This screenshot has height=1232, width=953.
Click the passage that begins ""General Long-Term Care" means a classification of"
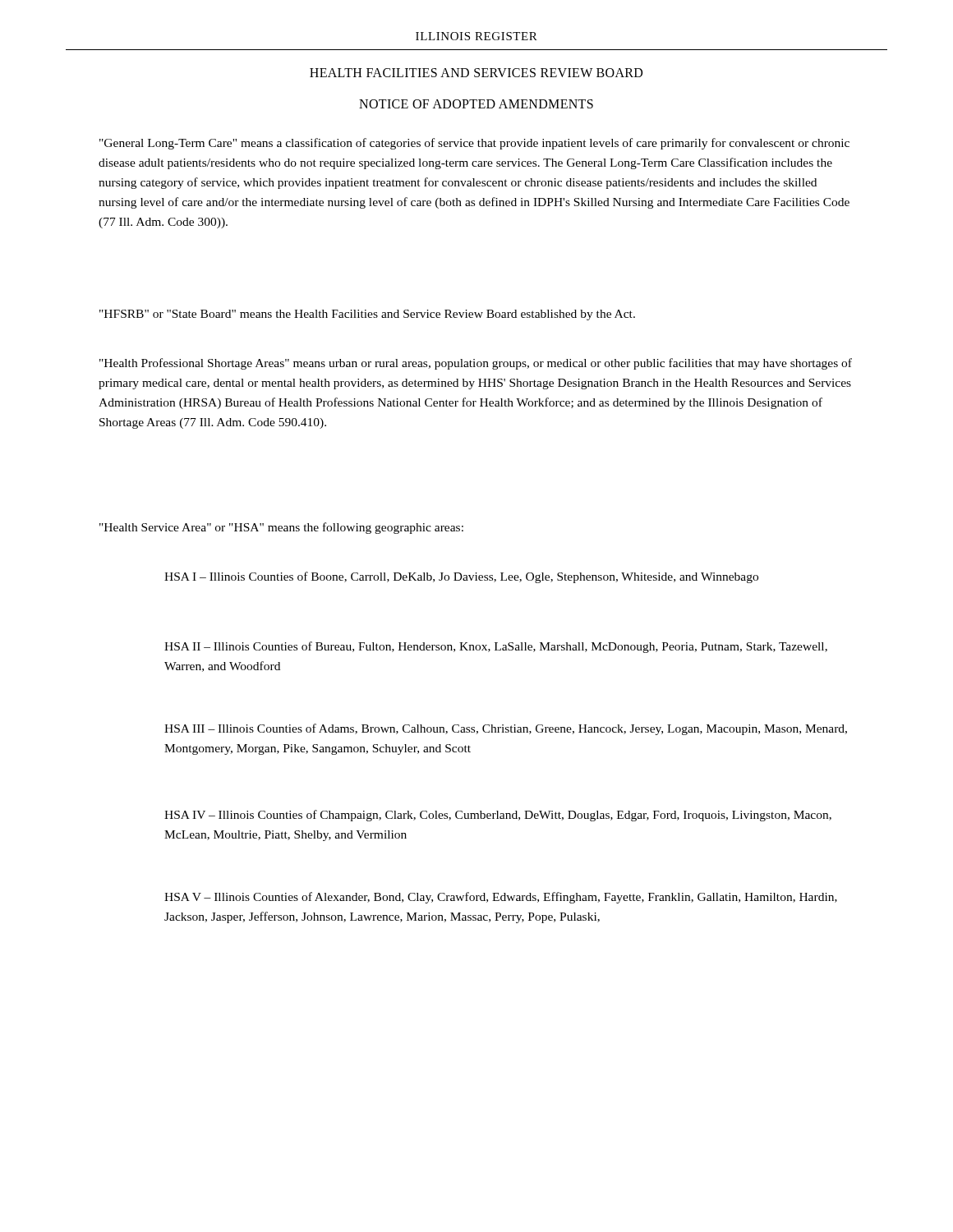(x=474, y=182)
